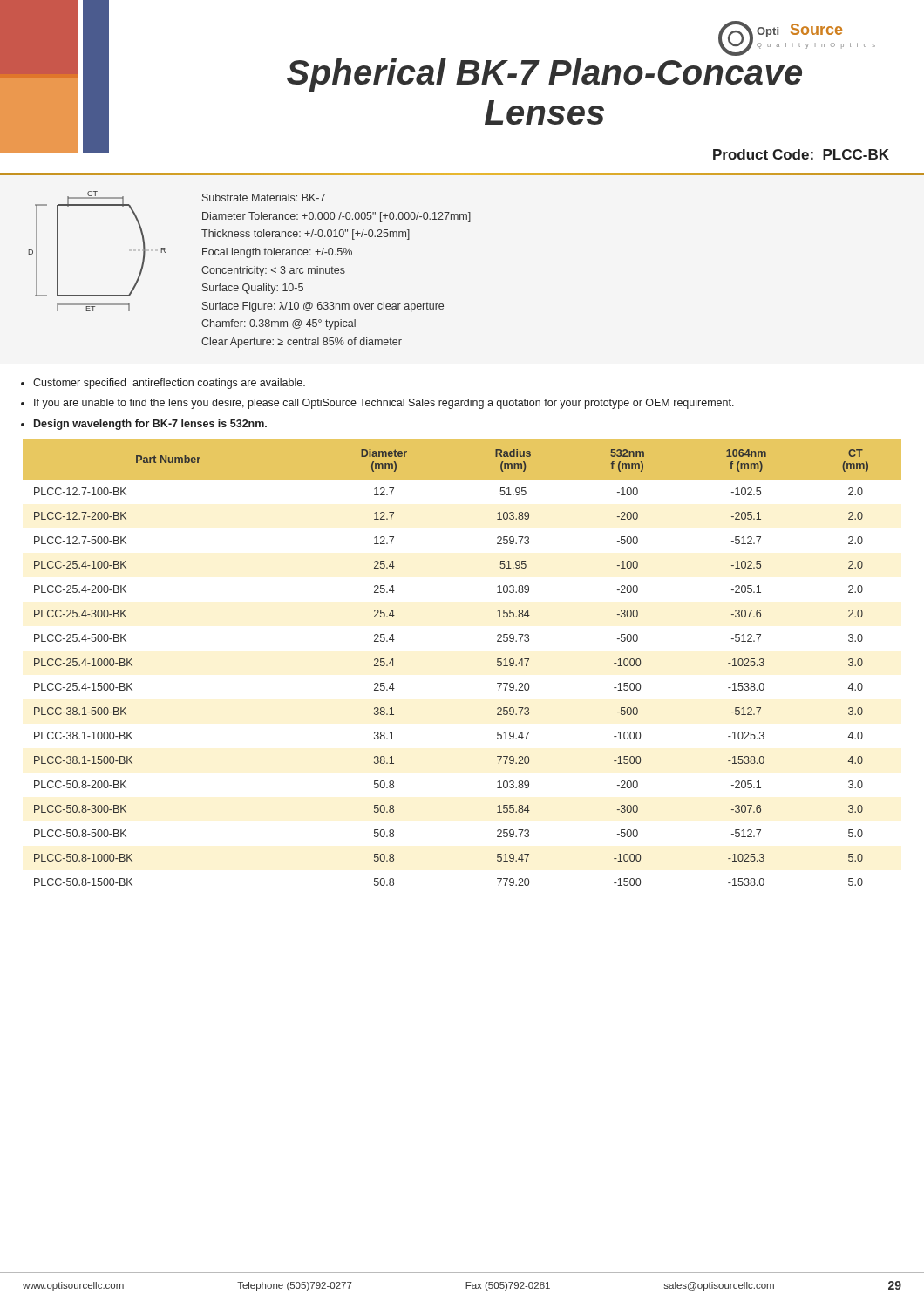This screenshot has height=1308, width=924.
Task: Find the logo
Action: click(804, 47)
